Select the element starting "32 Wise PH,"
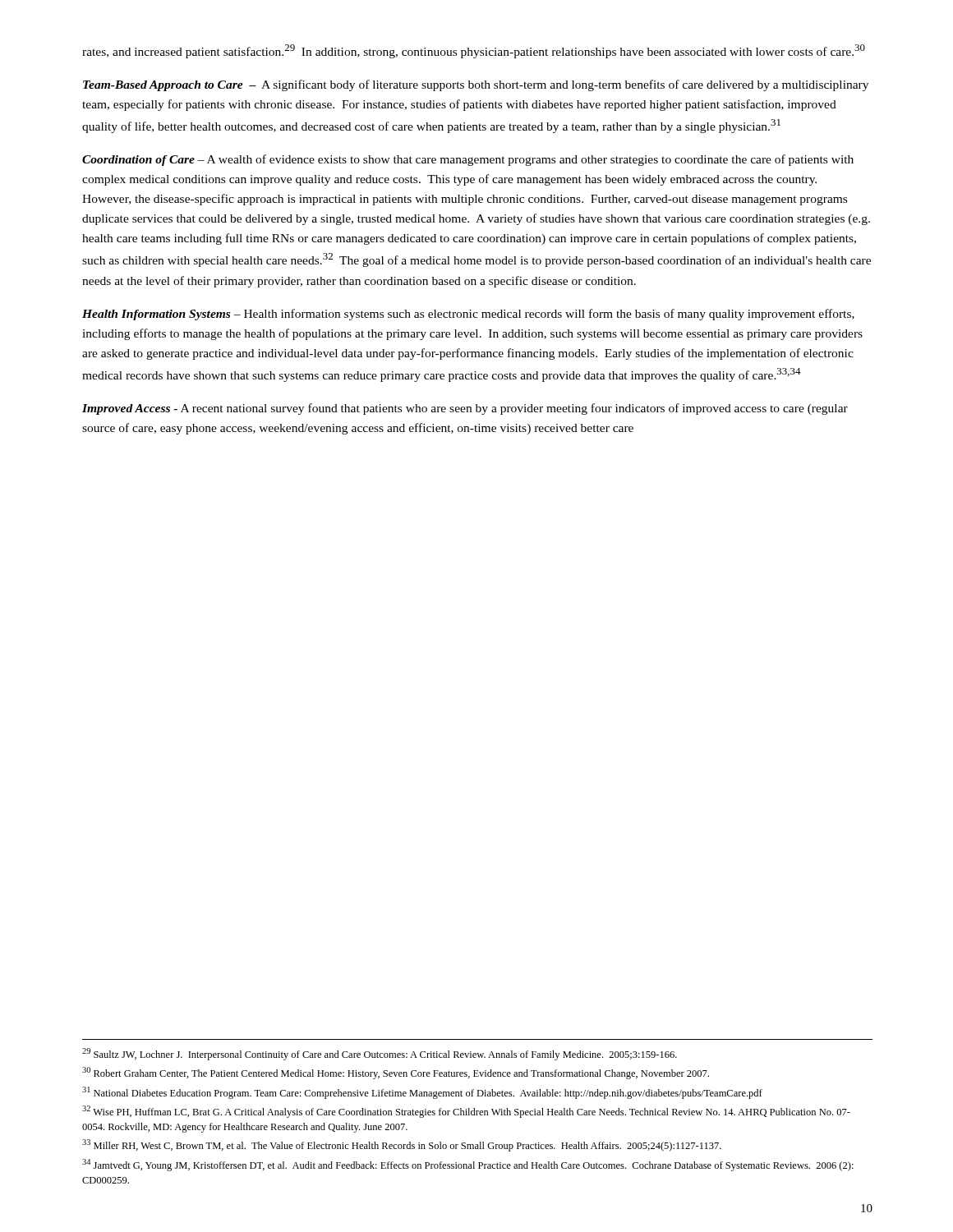Viewport: 953px width, 1232px height. pyautogui.click(x=466, y=1118)
